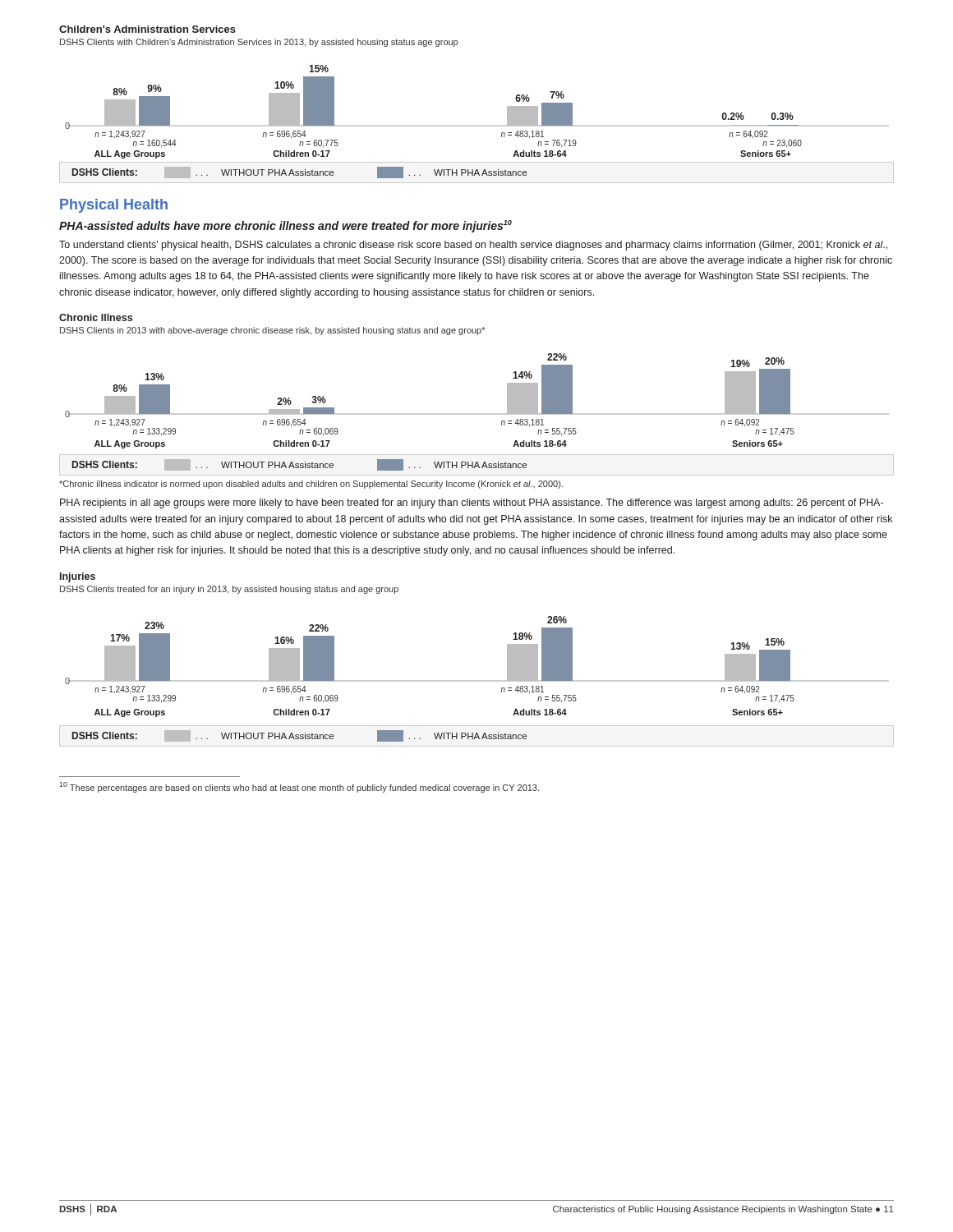Locate the element starting "Chronic illness indicator is normed upon"
Screen dimensions: 1232x953
point(311,484)
